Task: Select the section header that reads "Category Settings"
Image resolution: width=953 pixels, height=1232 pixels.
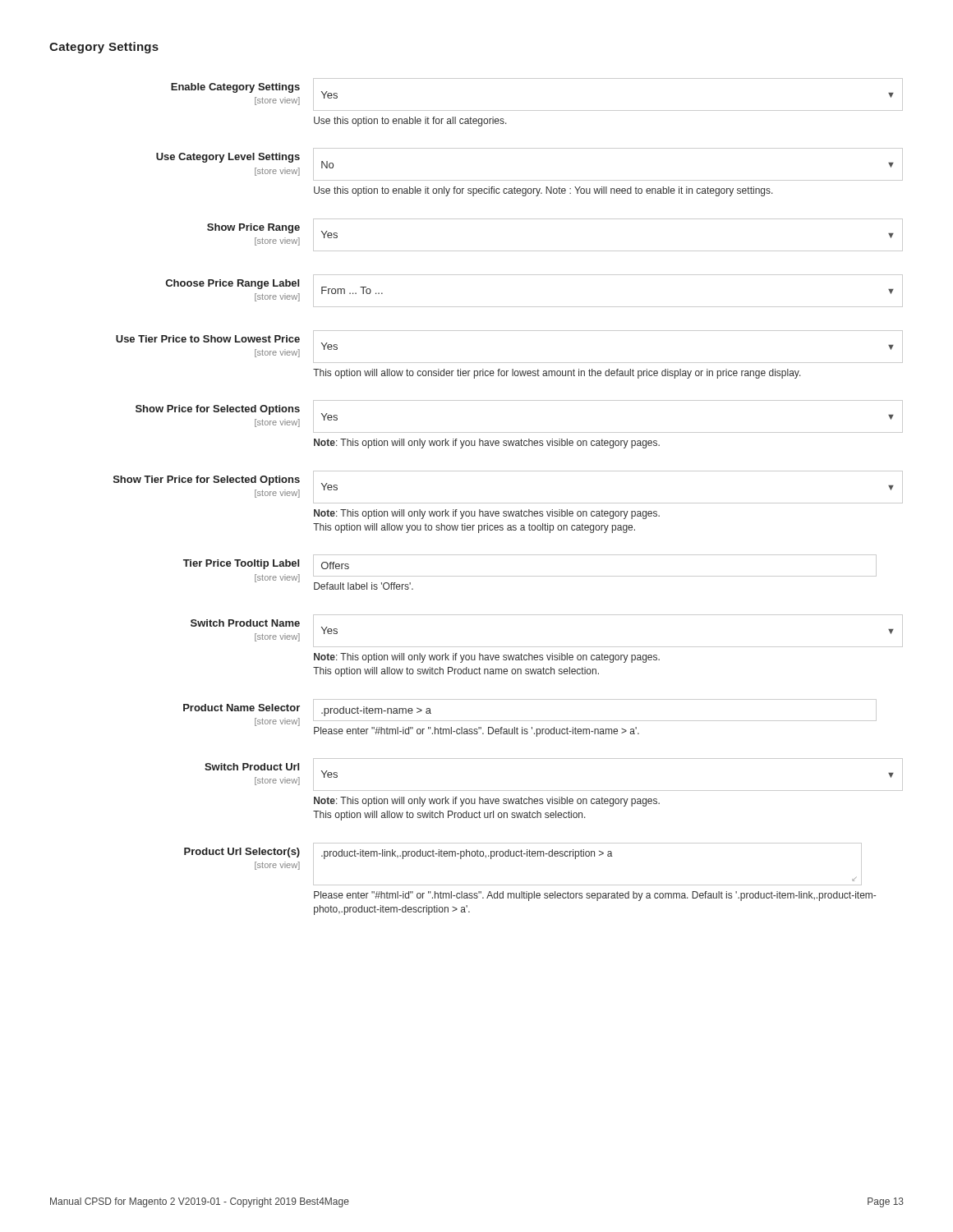Action: click(x=104, y=46)
